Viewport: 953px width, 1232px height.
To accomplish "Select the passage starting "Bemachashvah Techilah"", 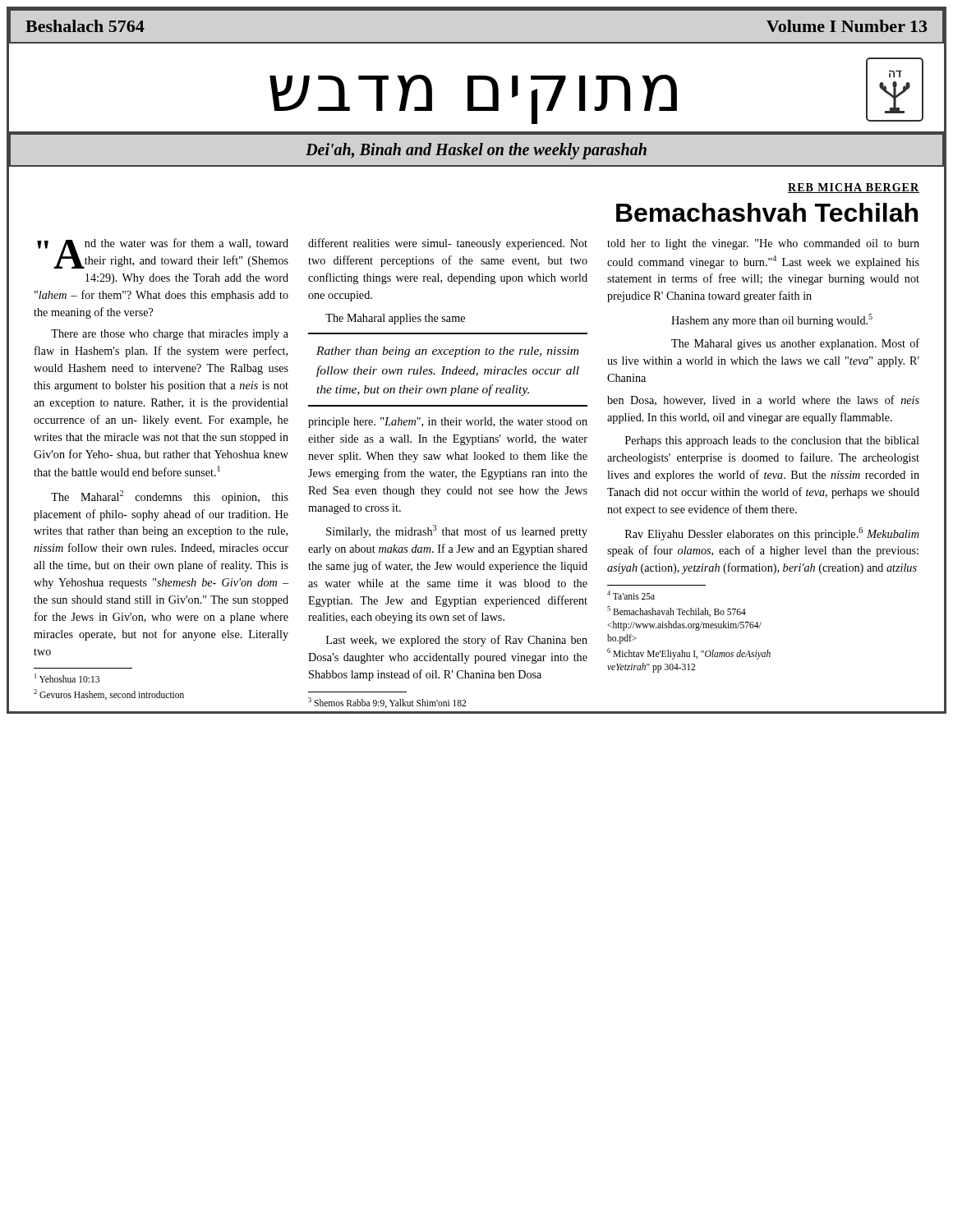I will pyautogui.click(x=767, y=213).
